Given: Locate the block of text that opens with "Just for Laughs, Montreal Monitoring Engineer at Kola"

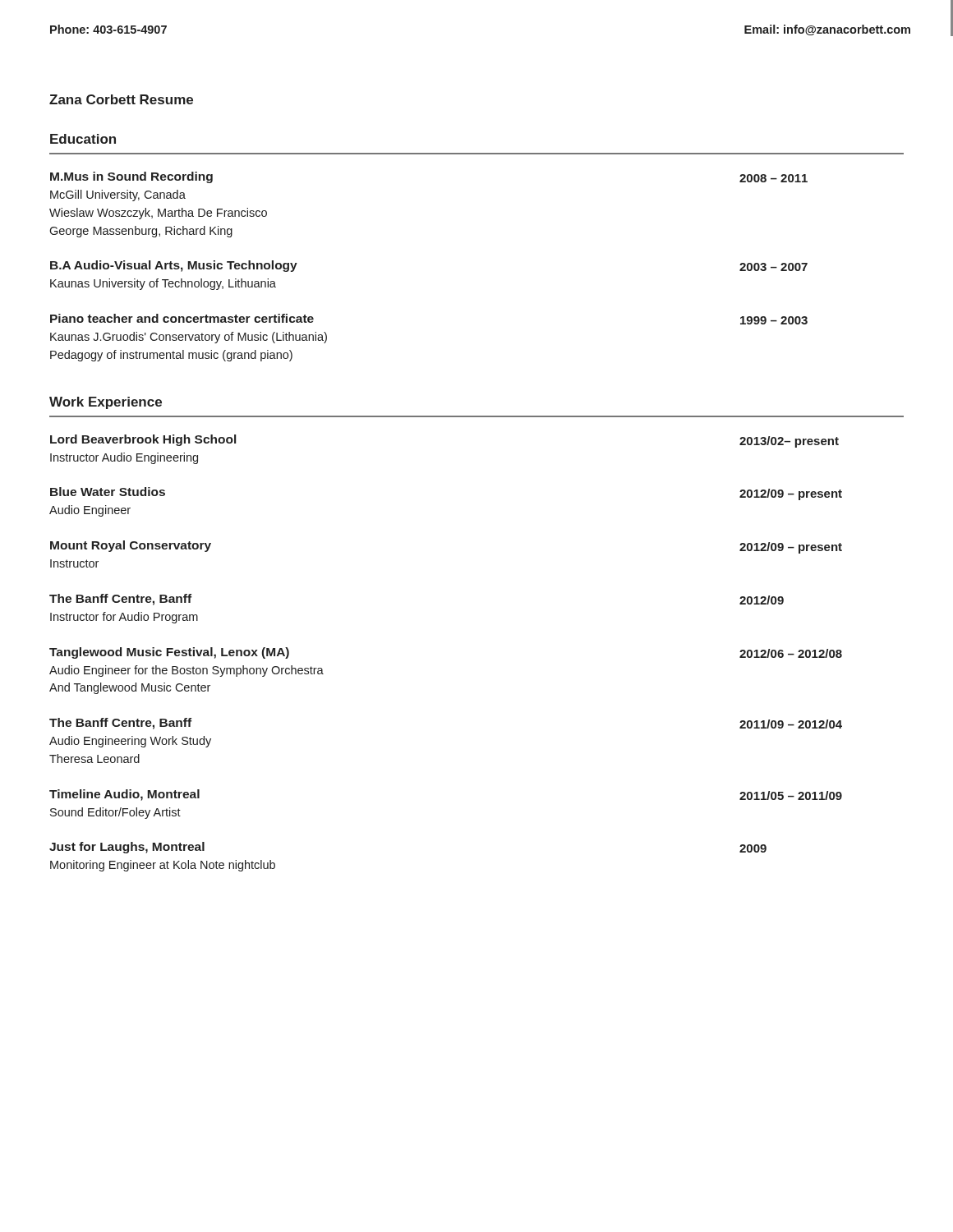Looking at the screenshot, I should [x=124, y=847].
